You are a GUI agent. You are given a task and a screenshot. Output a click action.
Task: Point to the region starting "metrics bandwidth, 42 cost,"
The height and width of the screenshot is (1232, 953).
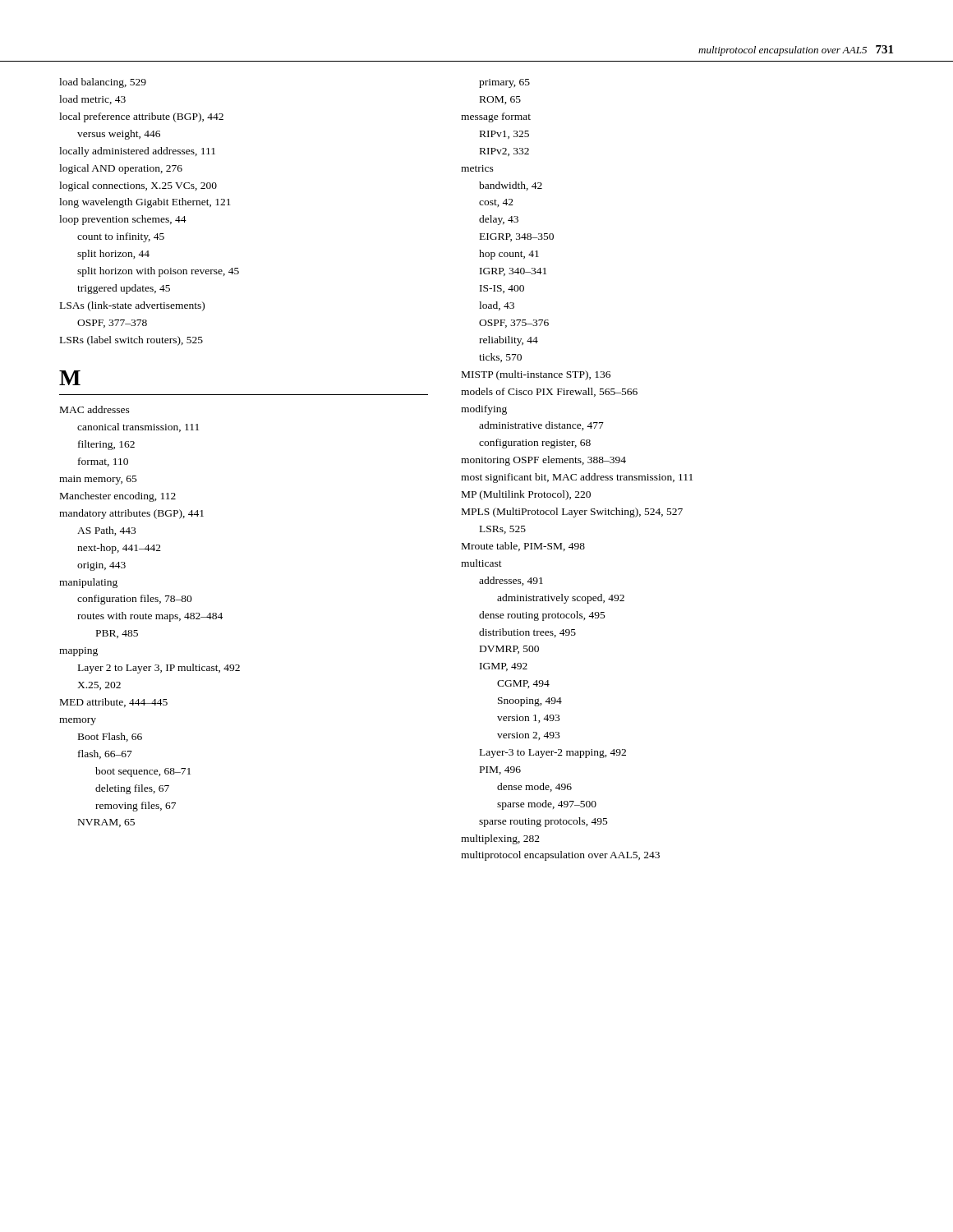[477, 168]
